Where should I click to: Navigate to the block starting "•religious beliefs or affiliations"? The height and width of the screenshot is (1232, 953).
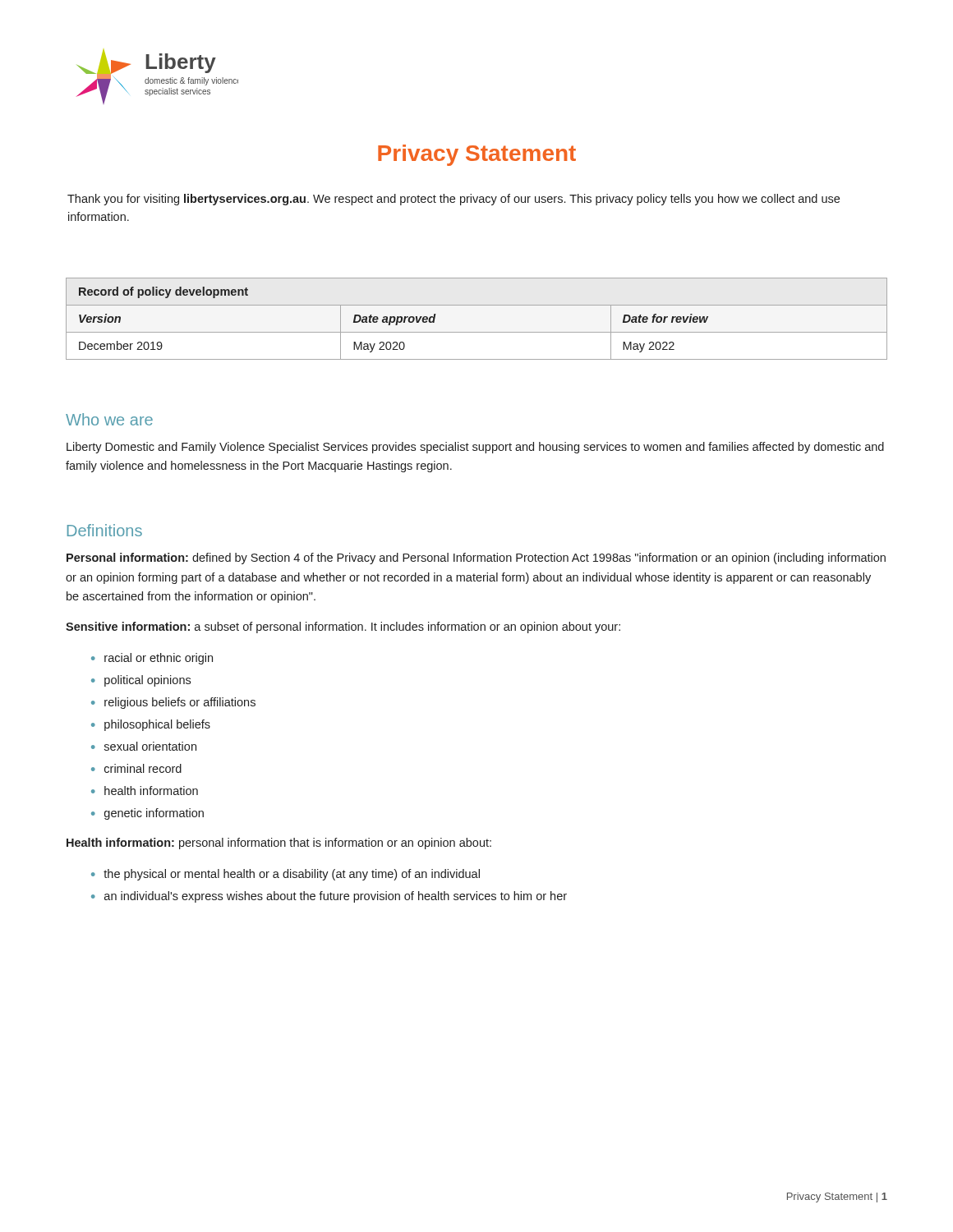tap(173, 703)
